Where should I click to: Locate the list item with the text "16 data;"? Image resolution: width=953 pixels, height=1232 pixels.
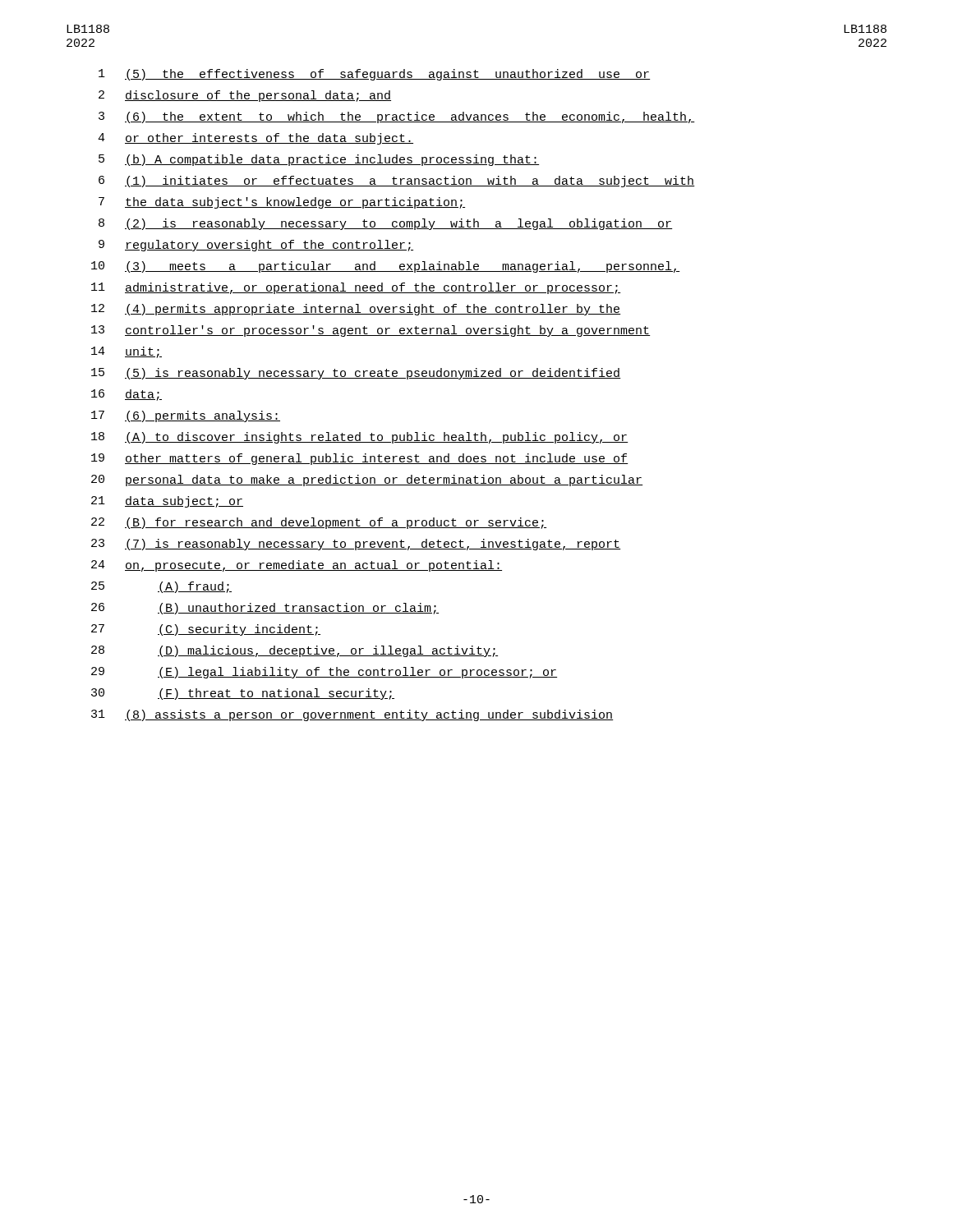(x=127, y=395)
